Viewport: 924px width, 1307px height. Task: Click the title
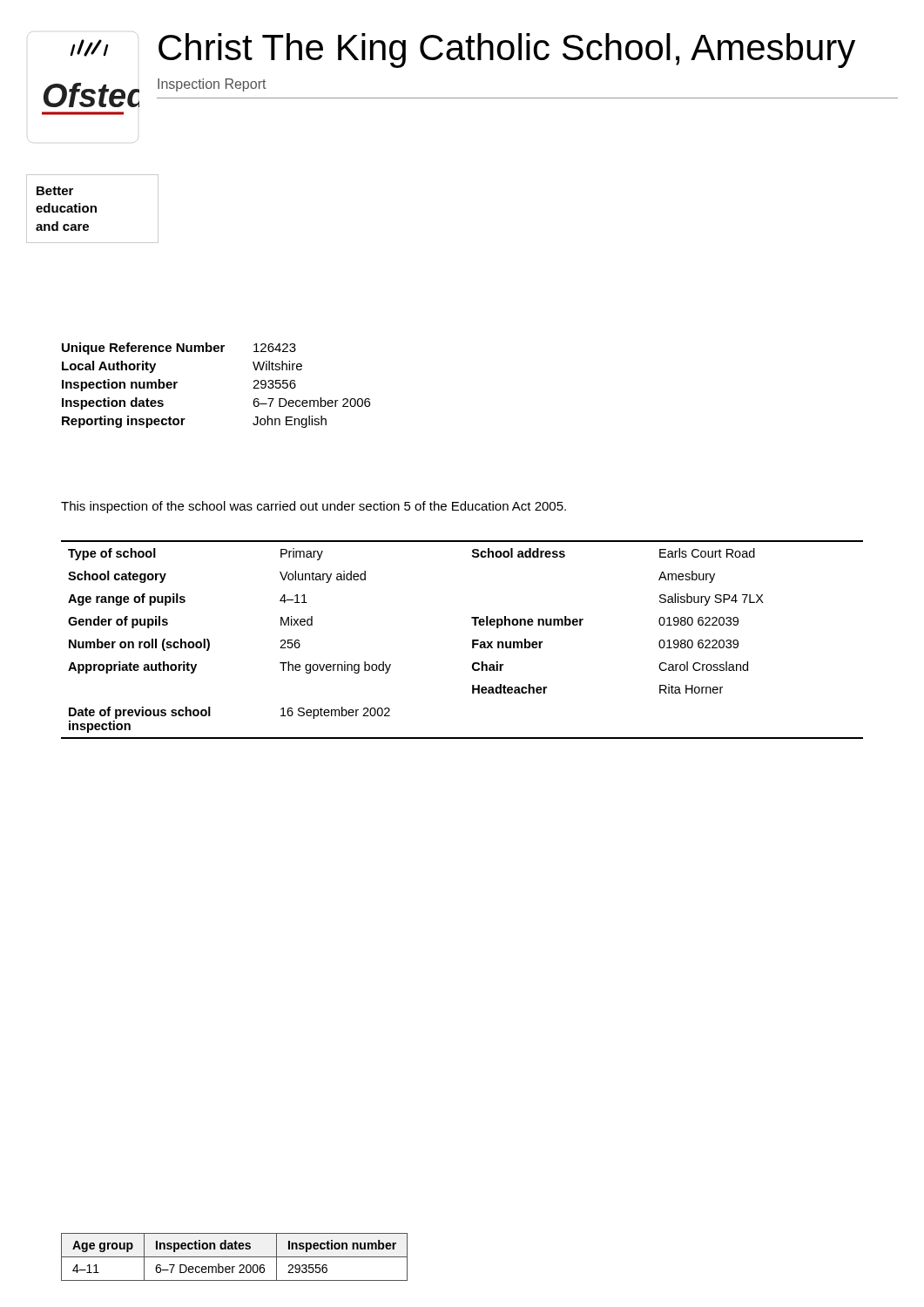pyautogui.click(x=506, y=48)
